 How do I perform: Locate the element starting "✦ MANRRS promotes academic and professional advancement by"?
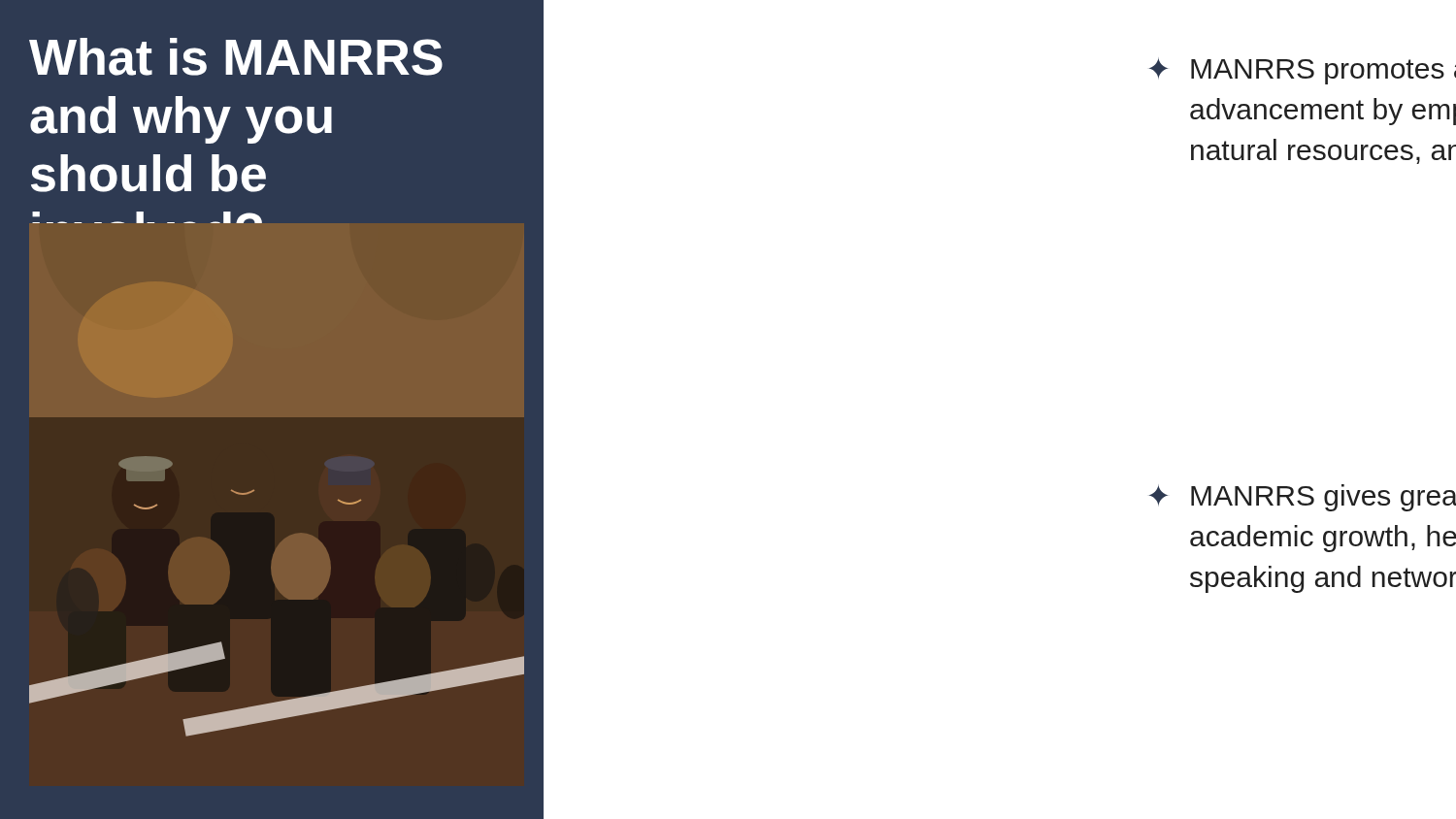1301,110
